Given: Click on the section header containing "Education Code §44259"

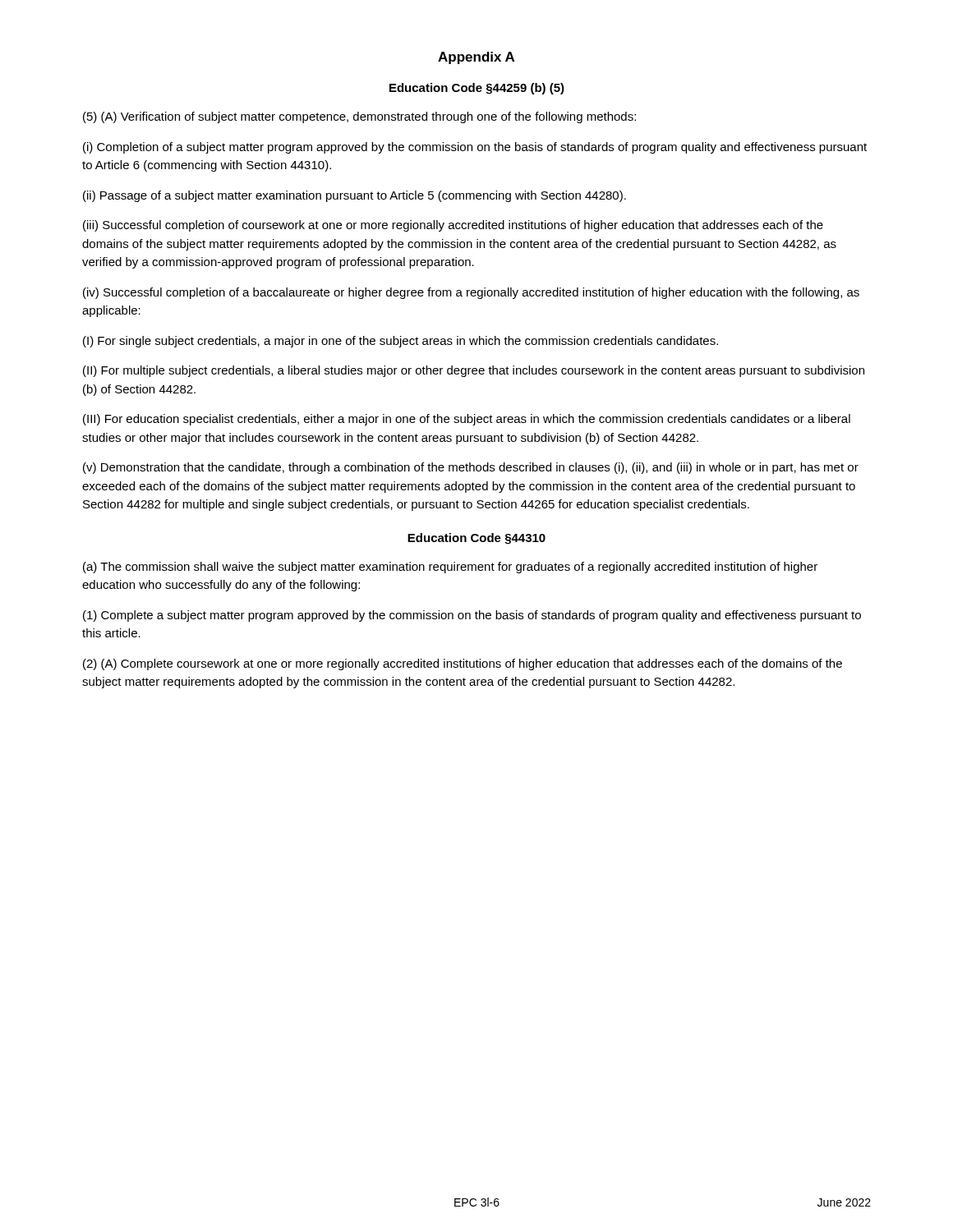Looking at the screenshot, I should (476, 87).
